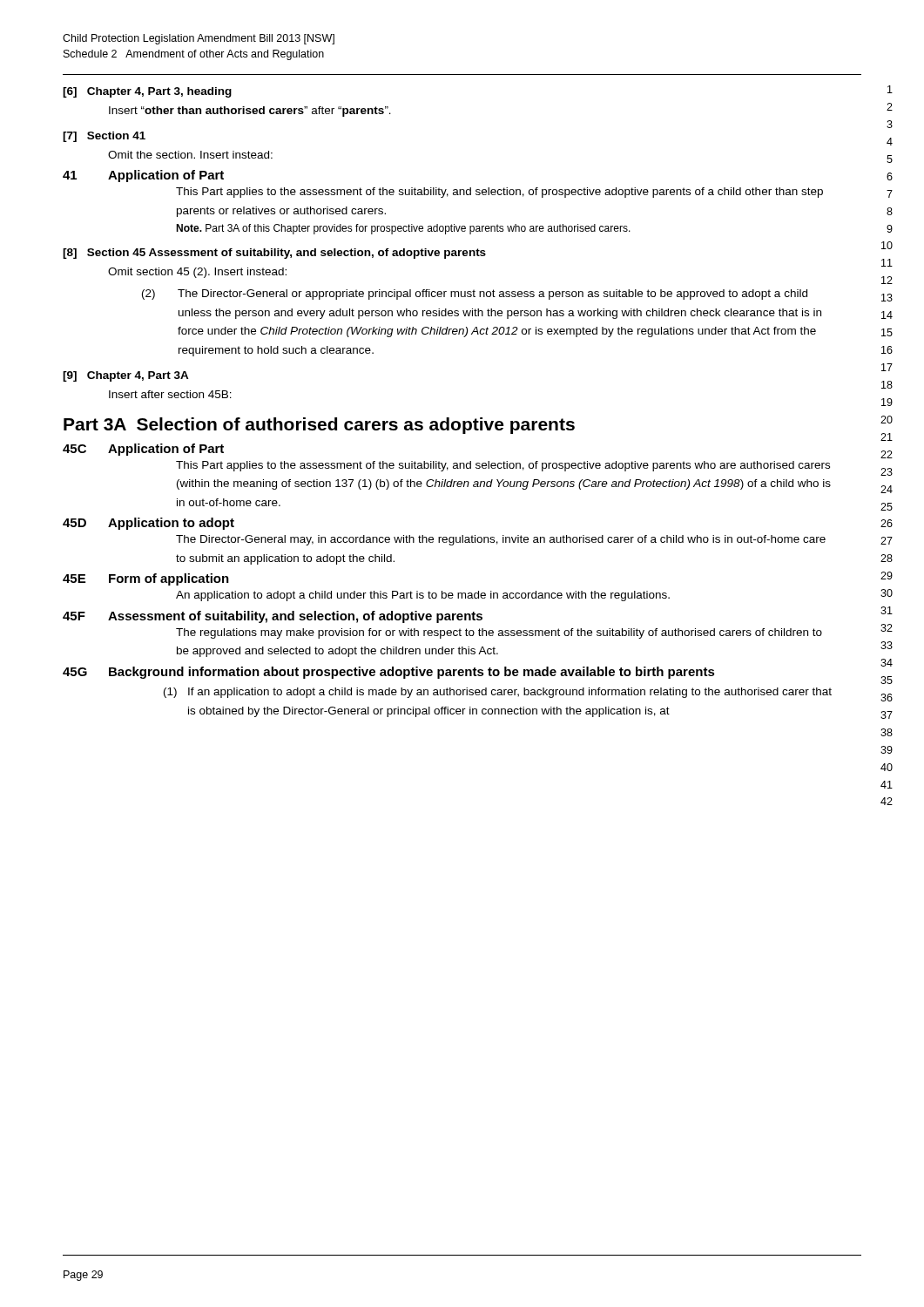Click on the list item that reads "[9] Chapter 4, Part 3A"
Viewport: 924px width, 1307px height.
point(126,375)
